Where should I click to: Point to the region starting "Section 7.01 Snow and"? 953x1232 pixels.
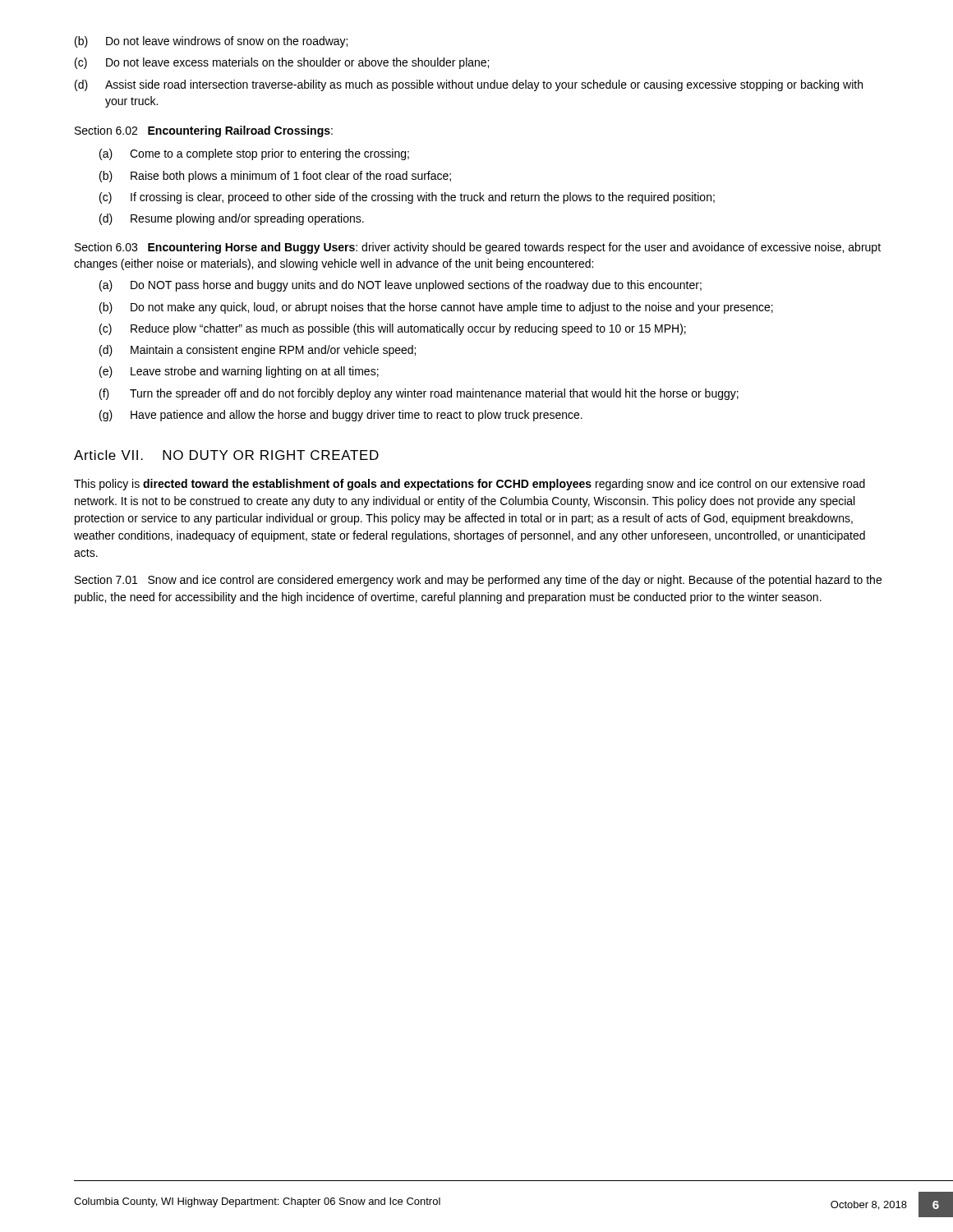click(x=478, y=589)
